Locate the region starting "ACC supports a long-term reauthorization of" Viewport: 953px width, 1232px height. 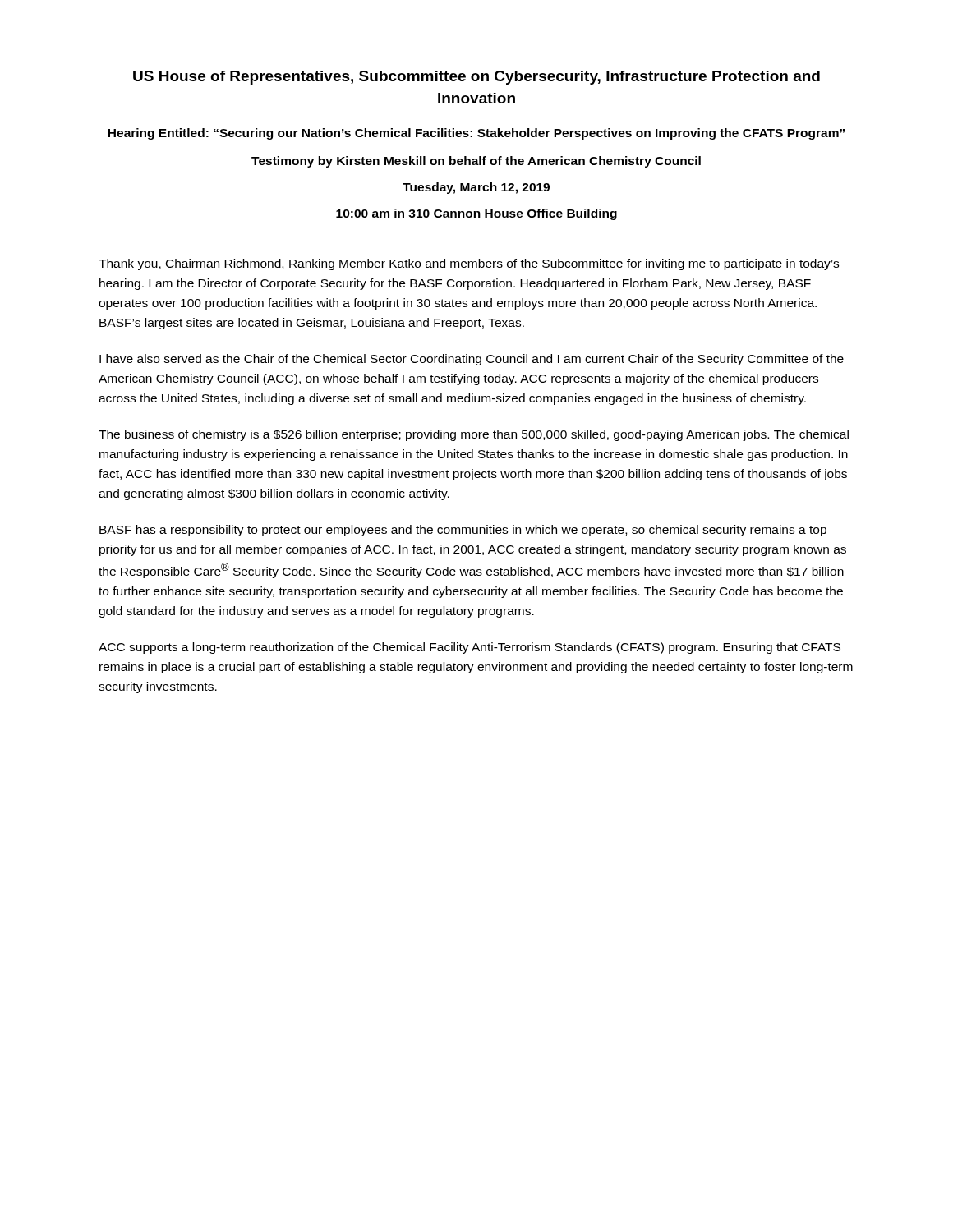(x=476, y=667)
